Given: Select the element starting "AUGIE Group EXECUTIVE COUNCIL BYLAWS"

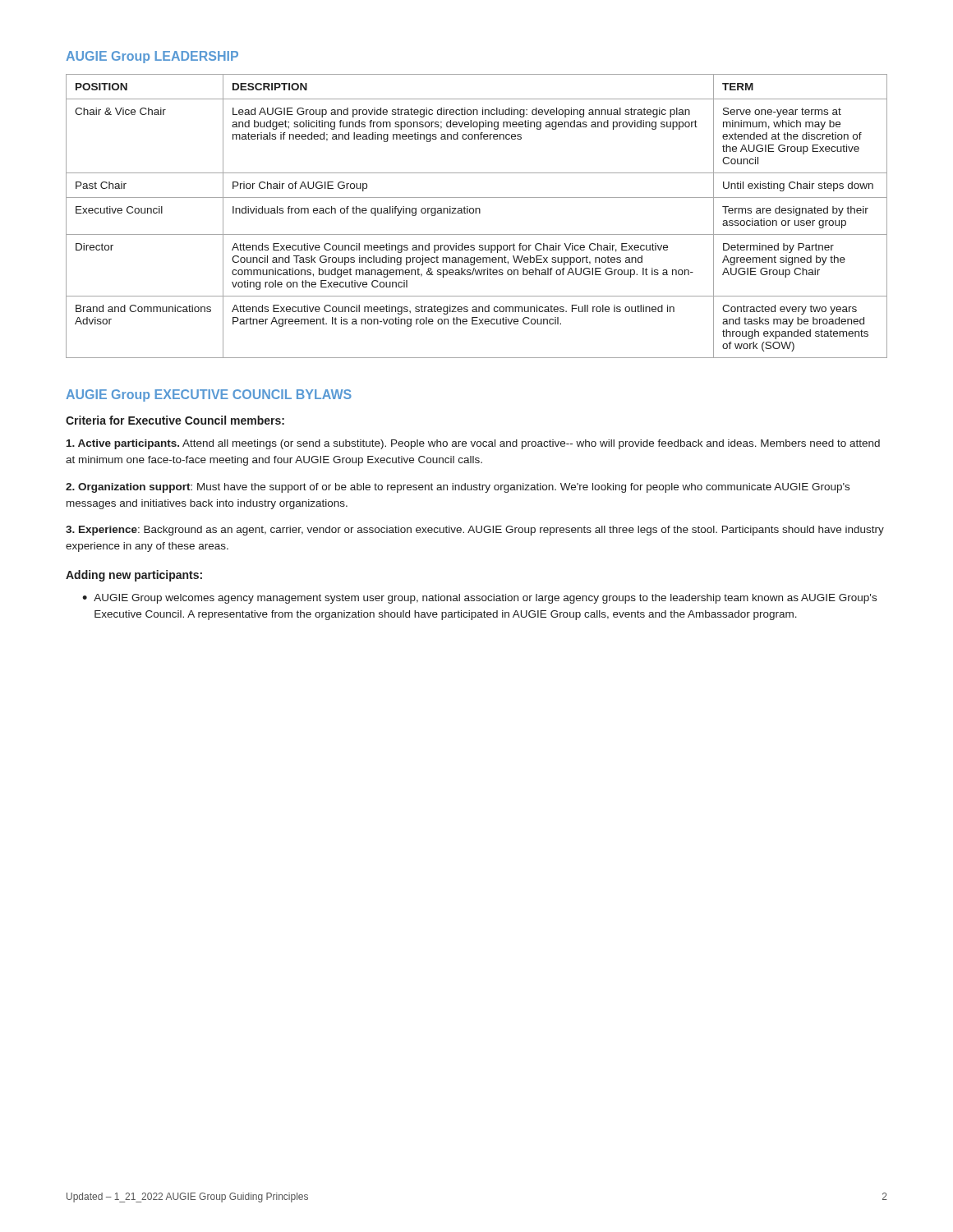Looking at the screenshot, I should coord(209,395).
